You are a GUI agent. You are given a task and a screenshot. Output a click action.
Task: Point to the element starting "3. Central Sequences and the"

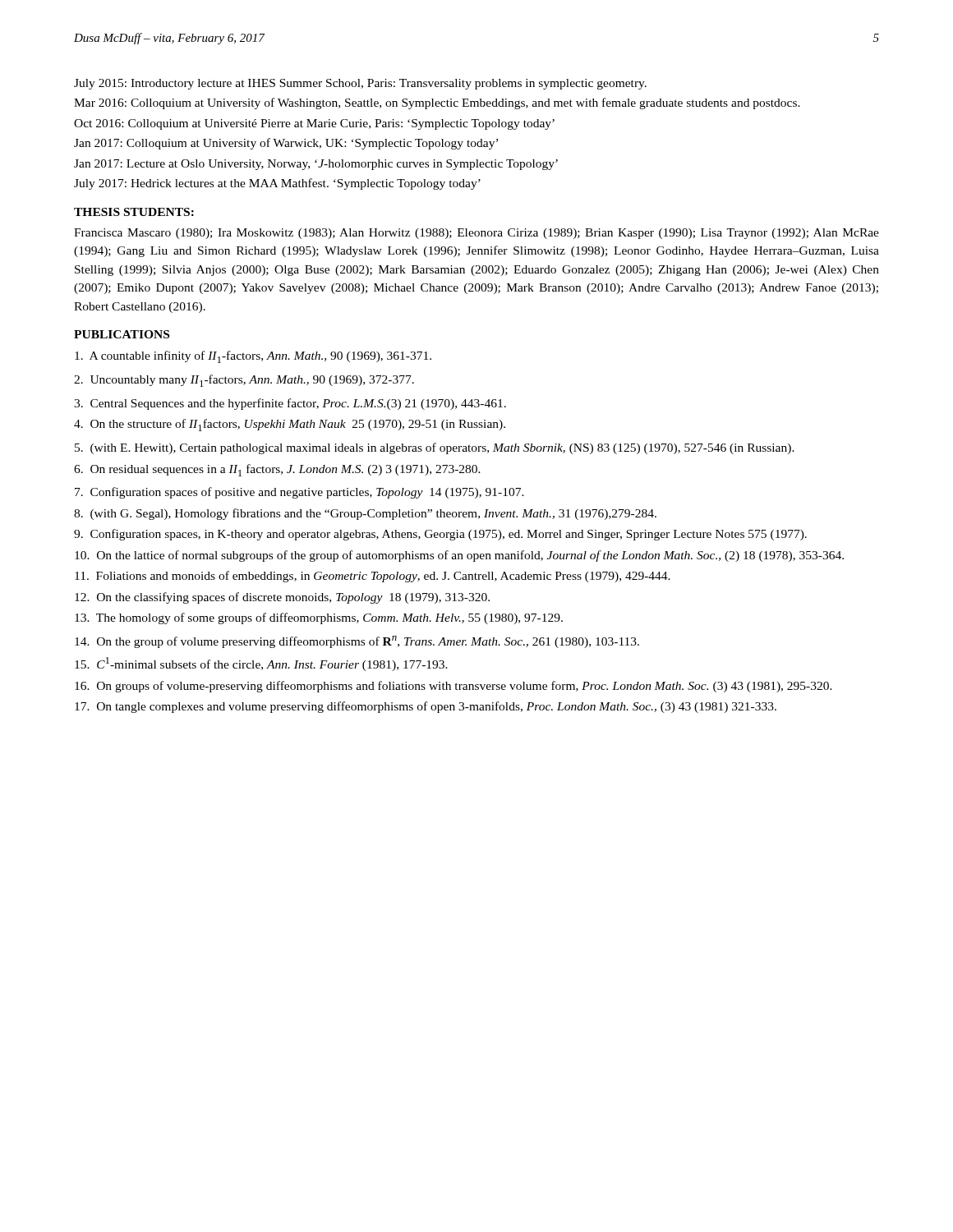290,403
